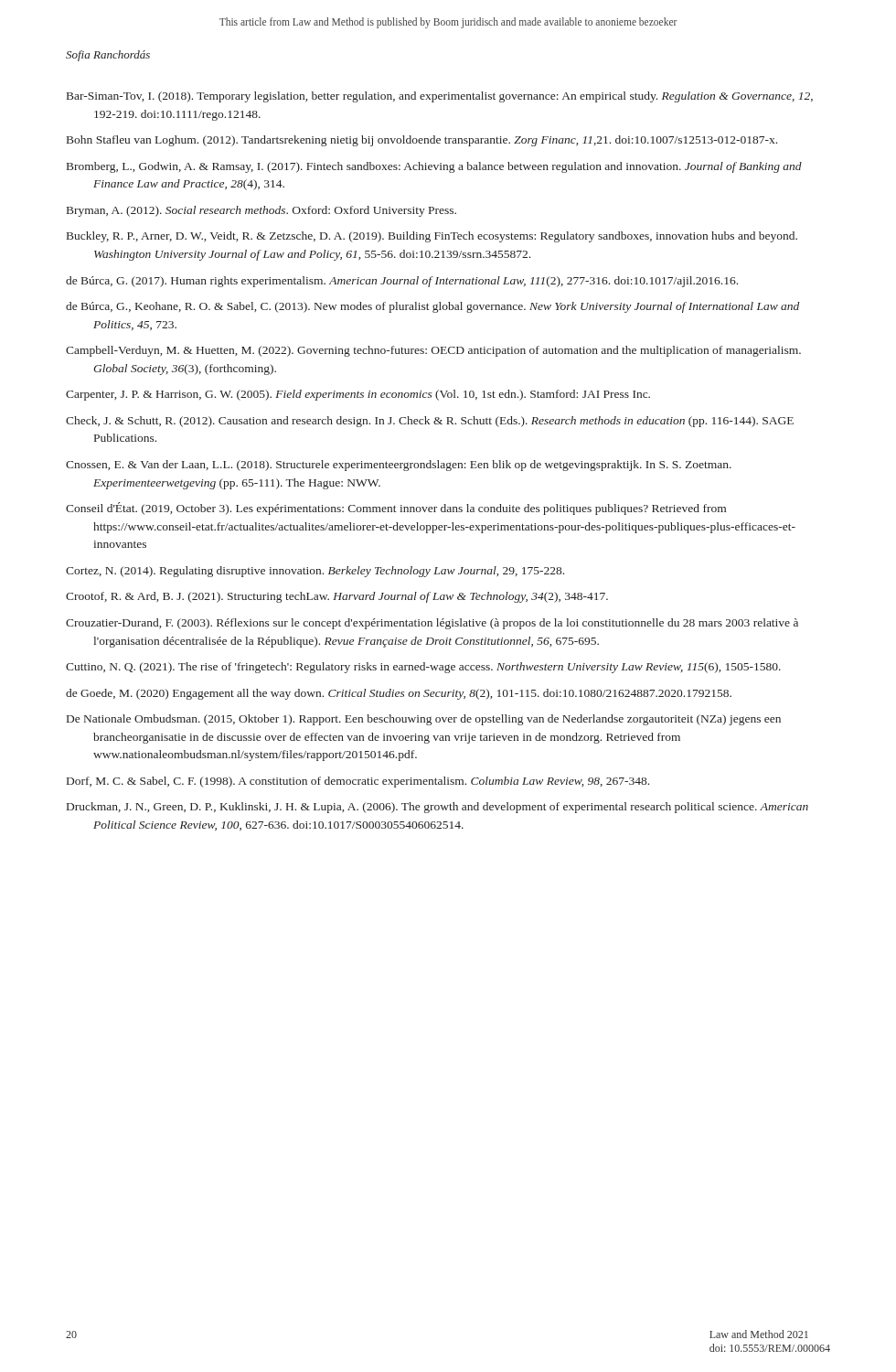Point to the block starting "Crootof, R. & Ard, B. J. (2021). Structuring"
Viewport: 896px width, 1372px height.
click(337, 596)
